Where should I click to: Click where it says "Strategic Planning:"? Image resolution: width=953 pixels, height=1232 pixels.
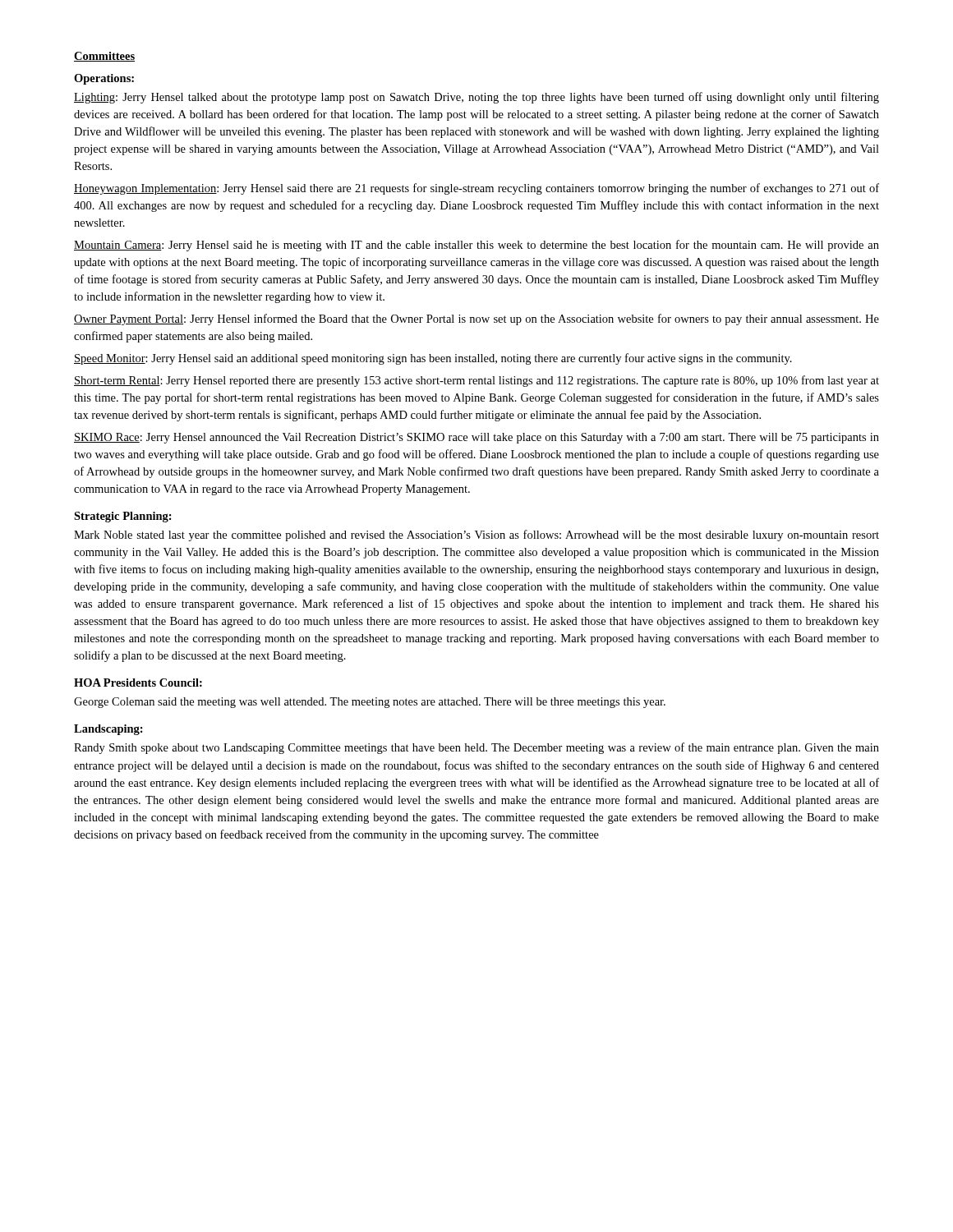point(123,516)
